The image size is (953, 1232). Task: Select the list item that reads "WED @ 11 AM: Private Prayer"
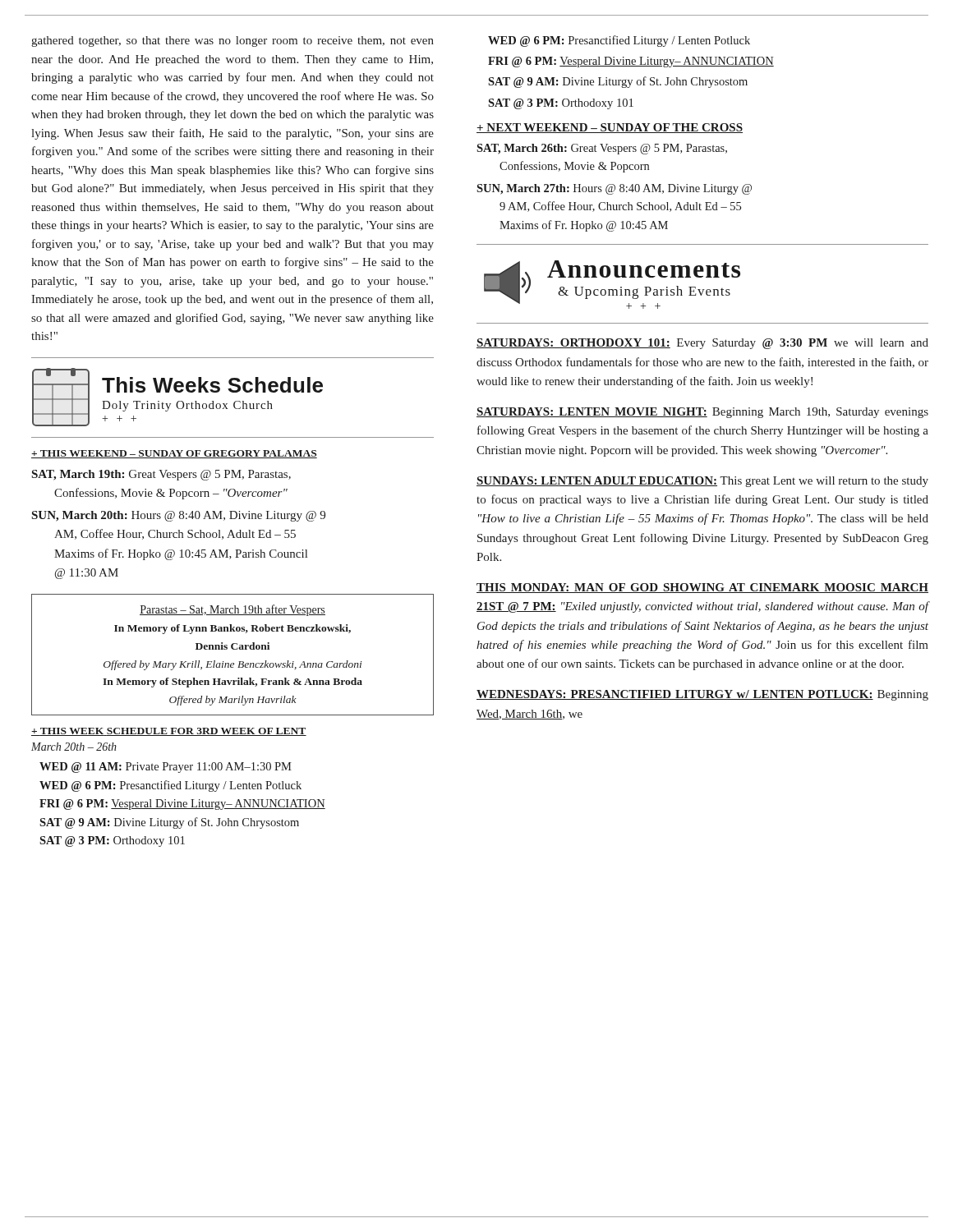166,767
